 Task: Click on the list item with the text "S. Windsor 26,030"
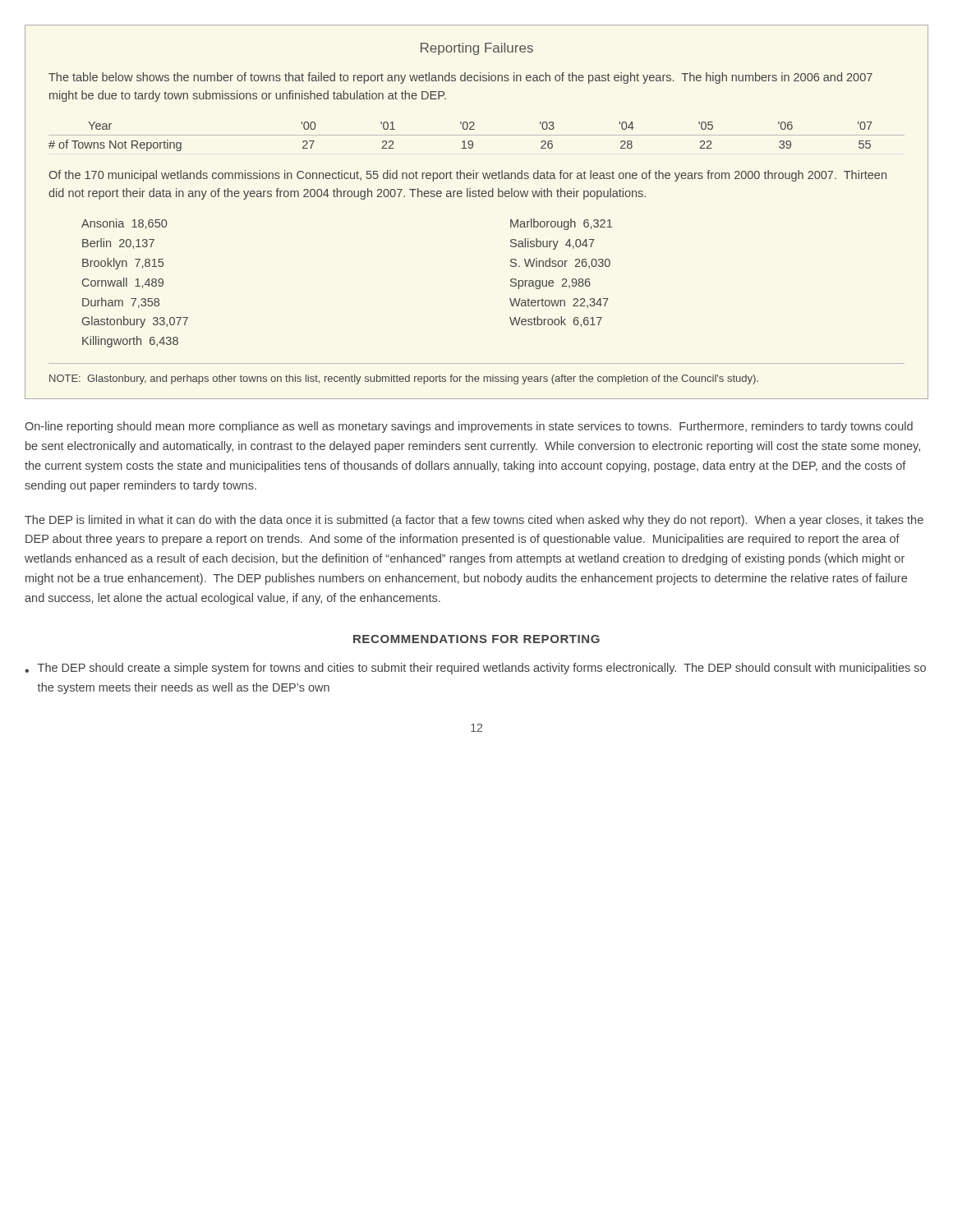[x=560, y=263]
